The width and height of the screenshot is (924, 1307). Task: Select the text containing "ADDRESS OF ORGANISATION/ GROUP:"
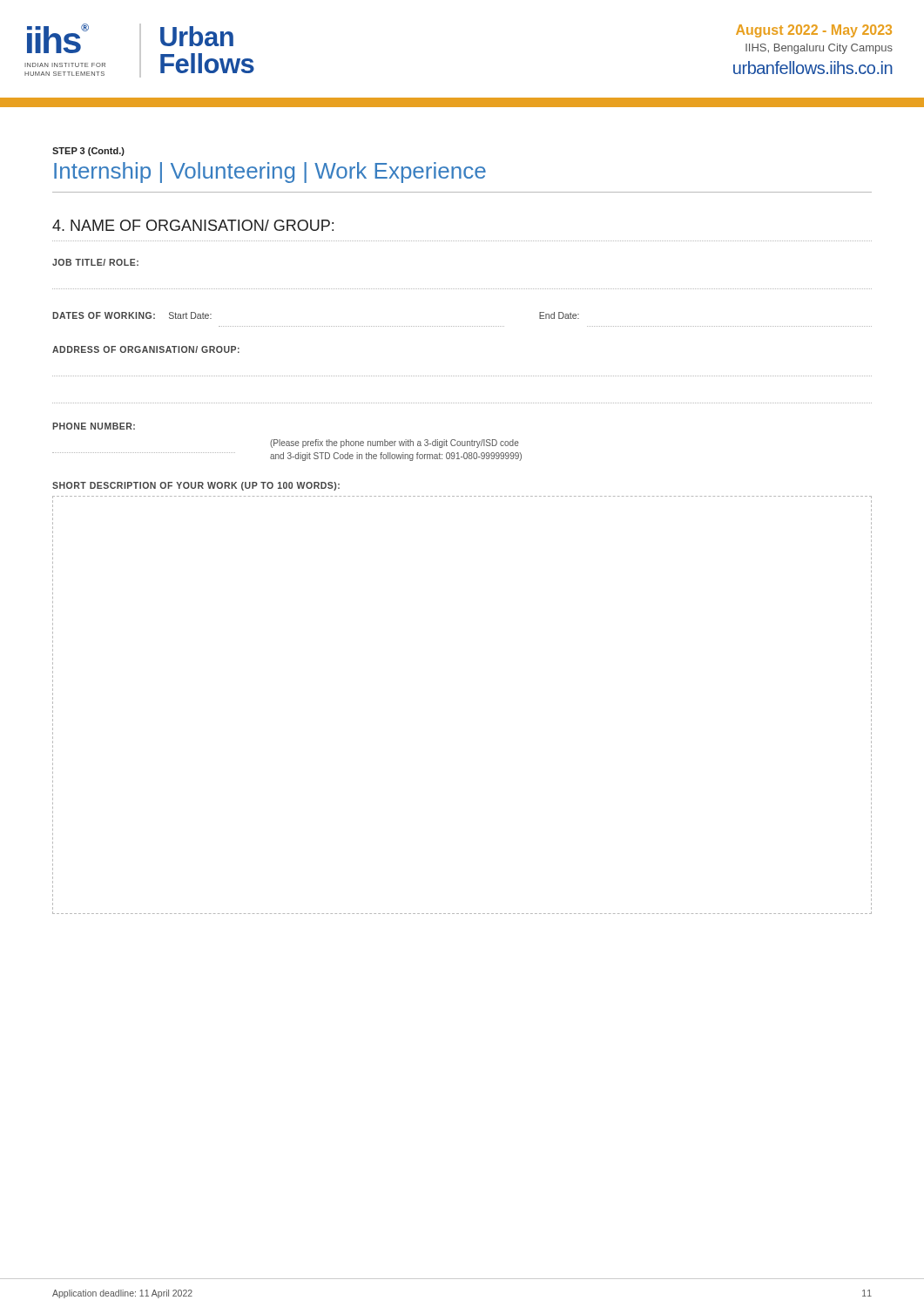(x=462, y=374)
